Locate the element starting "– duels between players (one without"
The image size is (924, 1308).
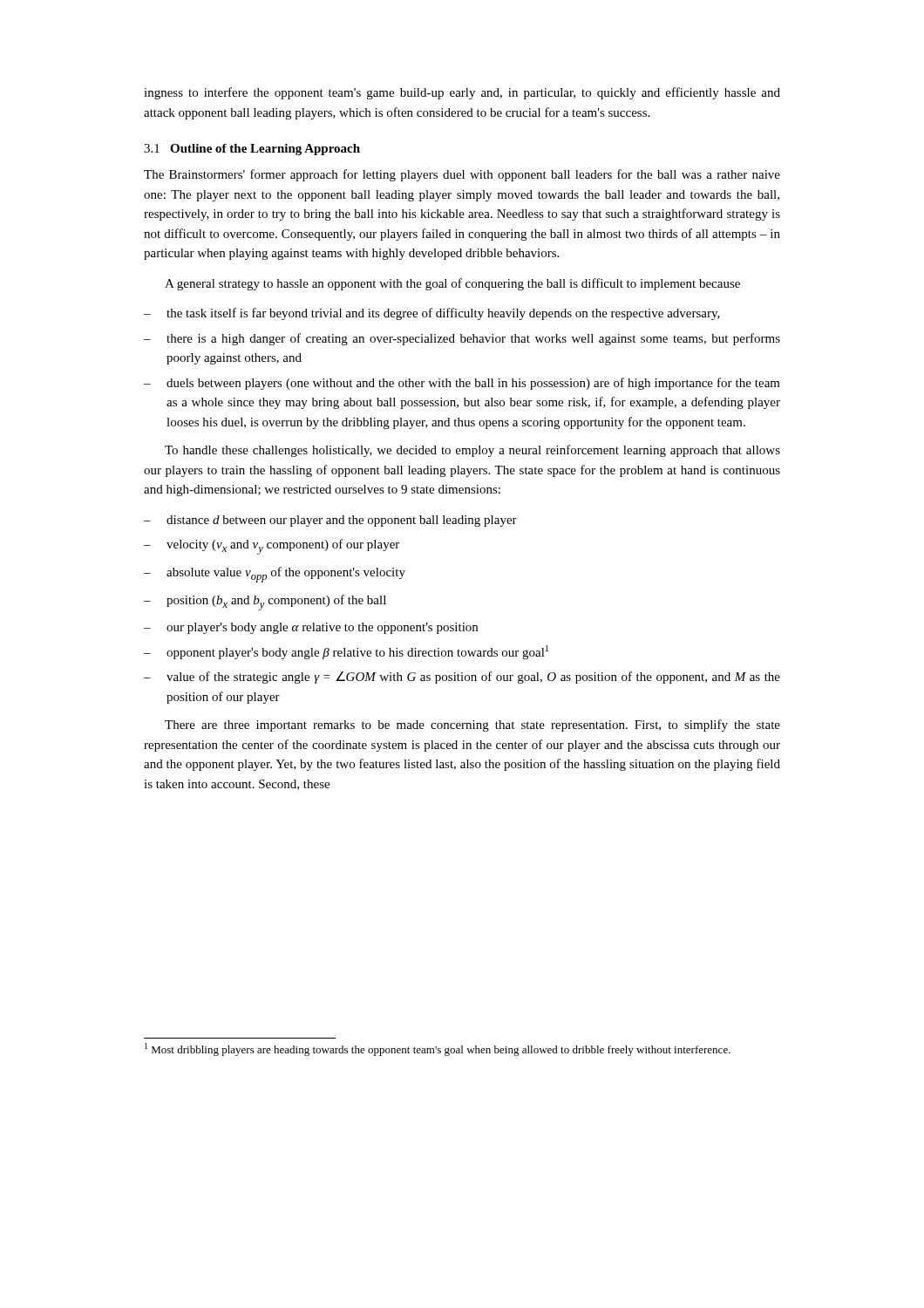[x=462, y=402]
